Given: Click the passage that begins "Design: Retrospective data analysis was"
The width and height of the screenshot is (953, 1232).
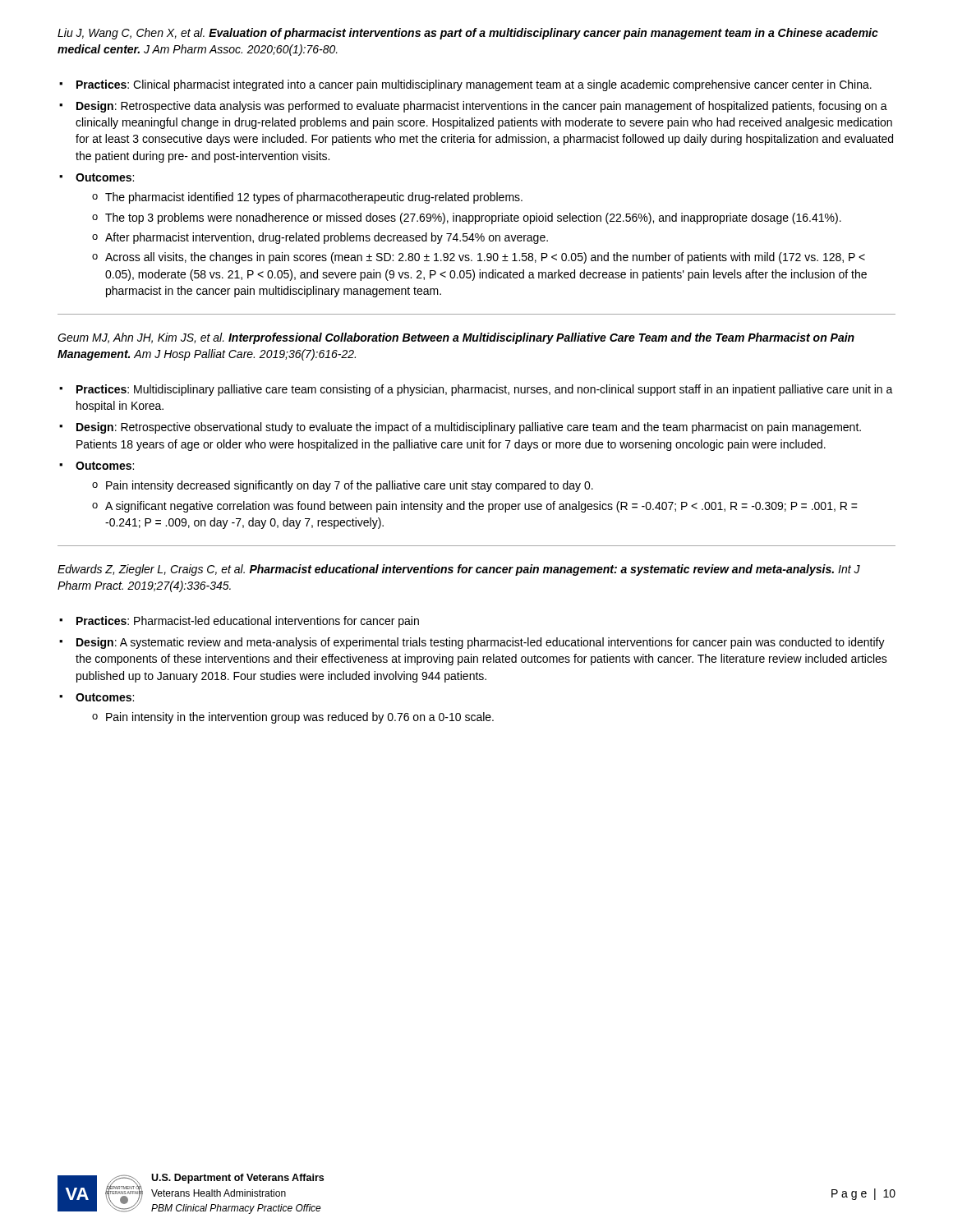Looking at the screenshot, I should [x=485, y=131].
